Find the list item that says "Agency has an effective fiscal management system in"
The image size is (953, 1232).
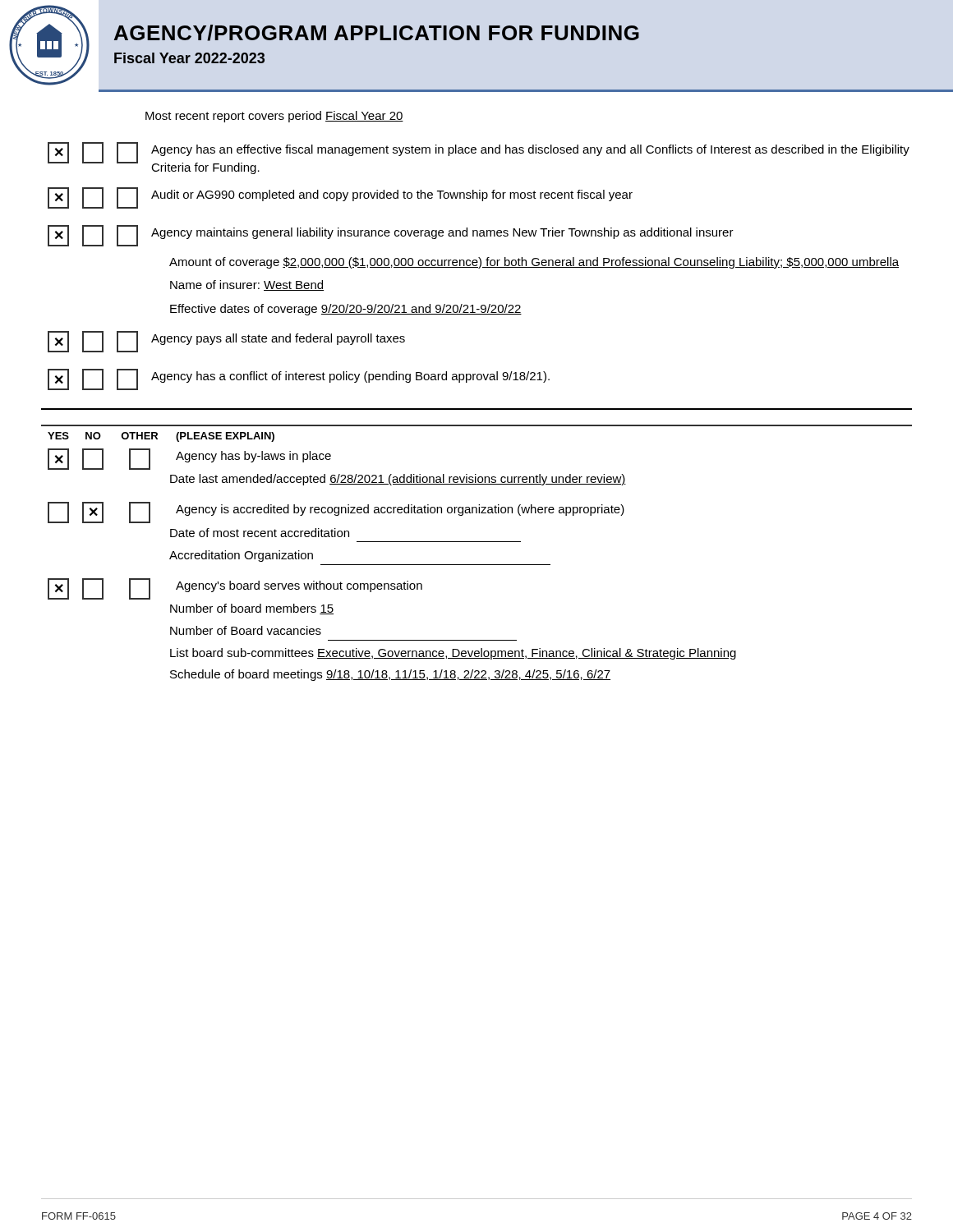pyautogui.click(x=476, y=159)
